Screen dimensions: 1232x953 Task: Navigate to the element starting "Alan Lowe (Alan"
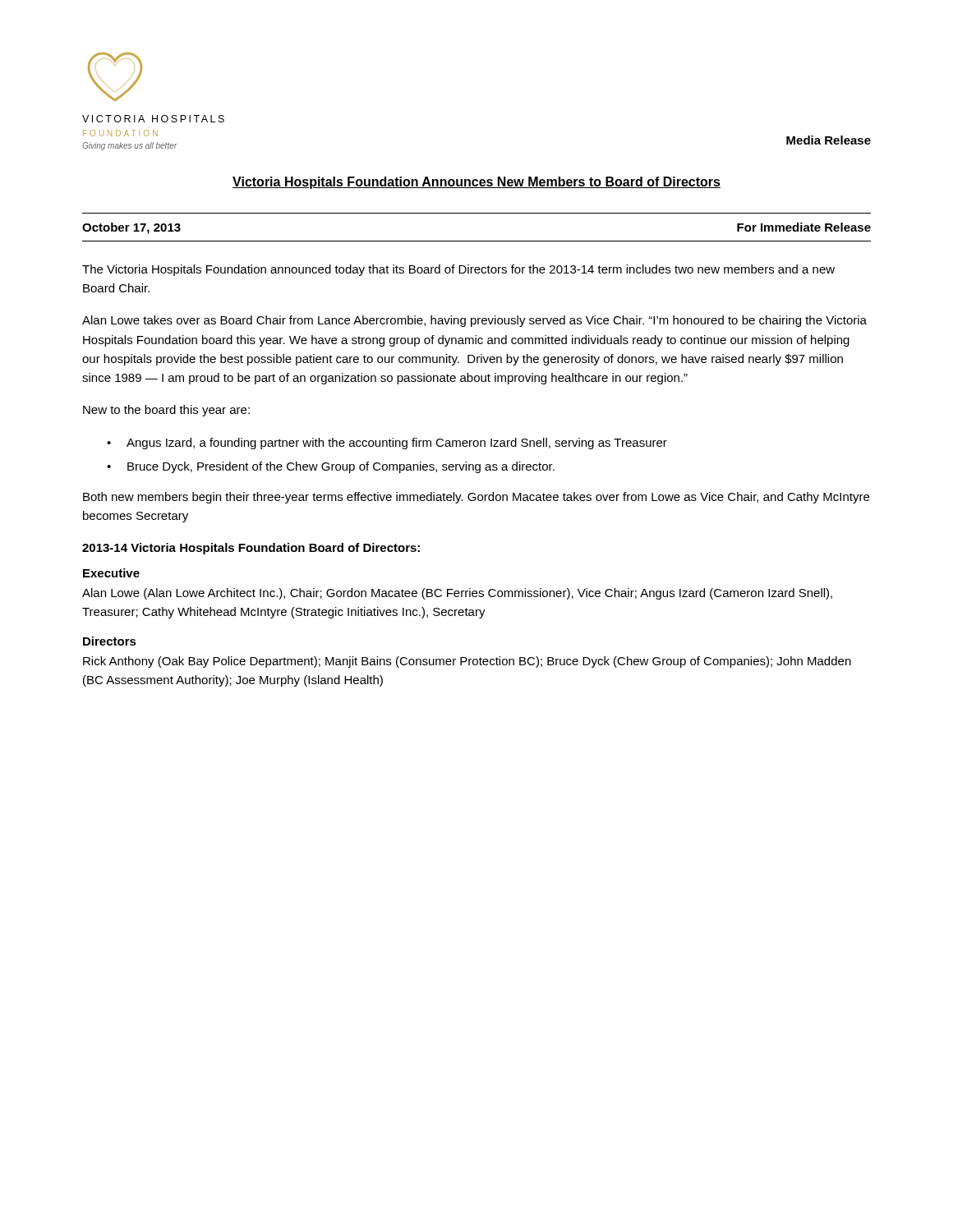[x=458, y=602]
